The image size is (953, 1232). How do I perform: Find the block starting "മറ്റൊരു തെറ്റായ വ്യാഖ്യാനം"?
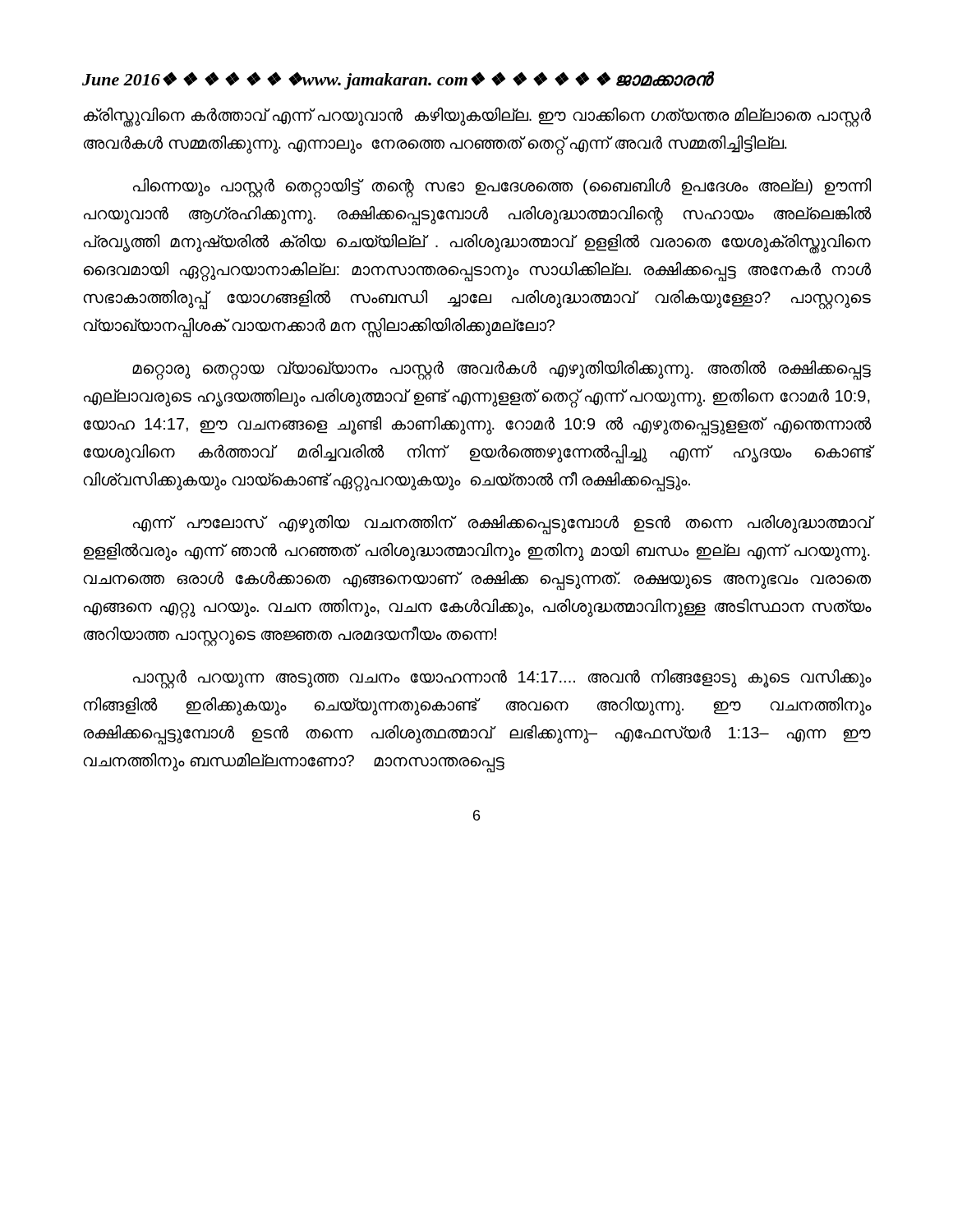(x=476, y=424)
